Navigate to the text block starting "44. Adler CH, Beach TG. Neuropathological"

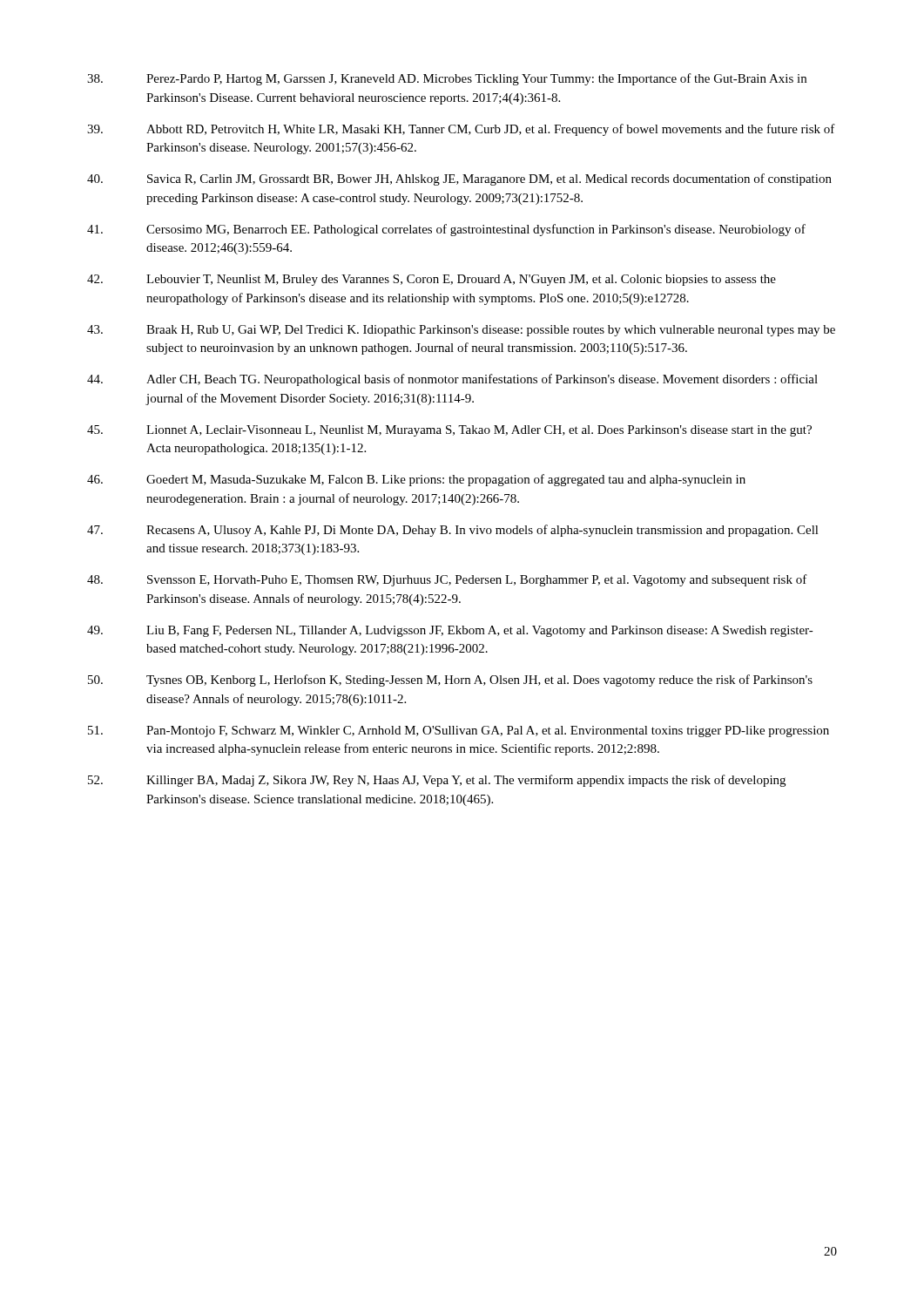[x=462, y=389]
